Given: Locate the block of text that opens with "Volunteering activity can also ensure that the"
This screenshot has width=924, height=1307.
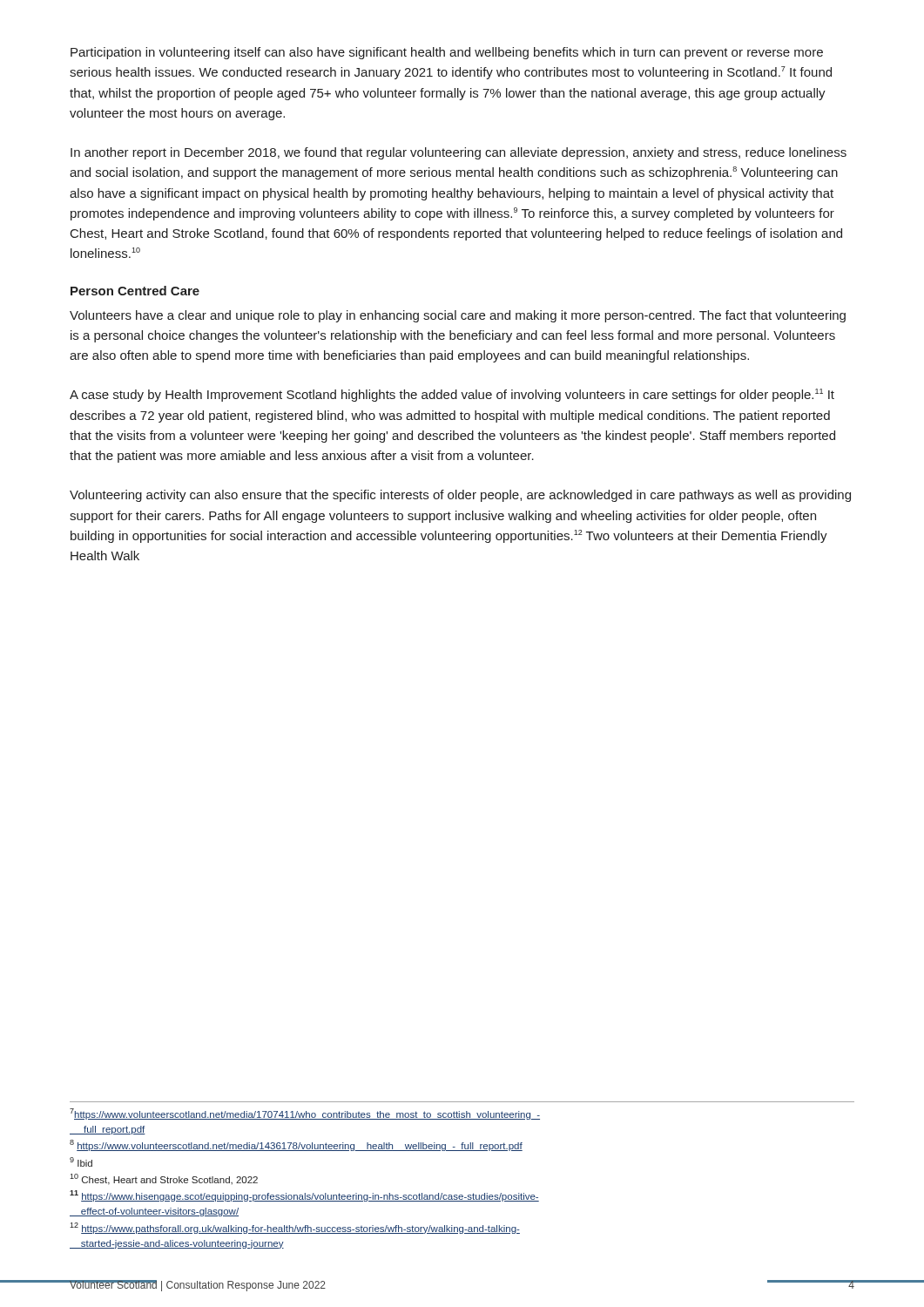Looking at the screenshot, I should (461, 525).
